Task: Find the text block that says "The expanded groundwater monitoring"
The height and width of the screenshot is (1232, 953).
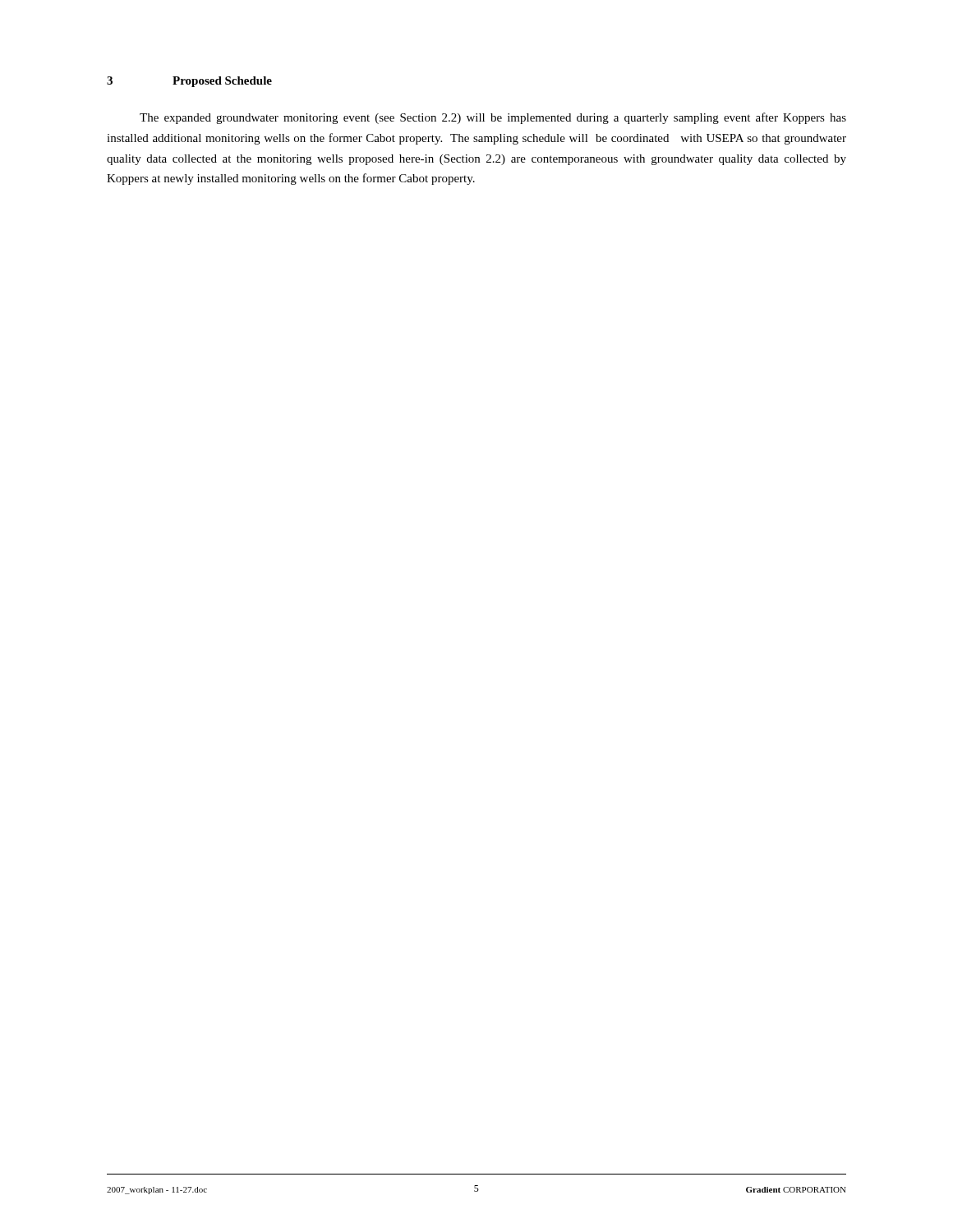Action: point(476,148)
